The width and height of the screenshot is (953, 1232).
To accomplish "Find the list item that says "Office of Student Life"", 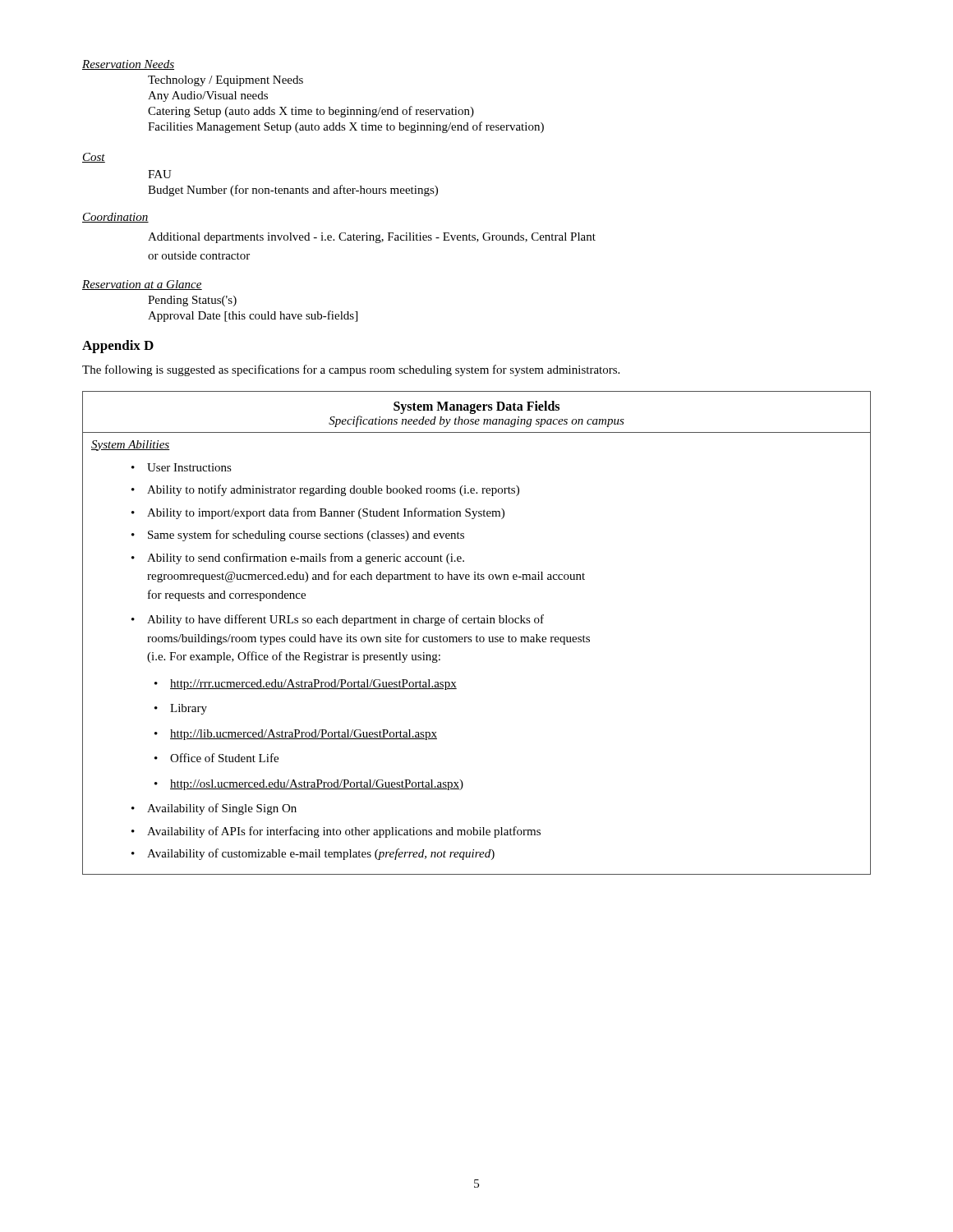I will click(x=225, y=758).
